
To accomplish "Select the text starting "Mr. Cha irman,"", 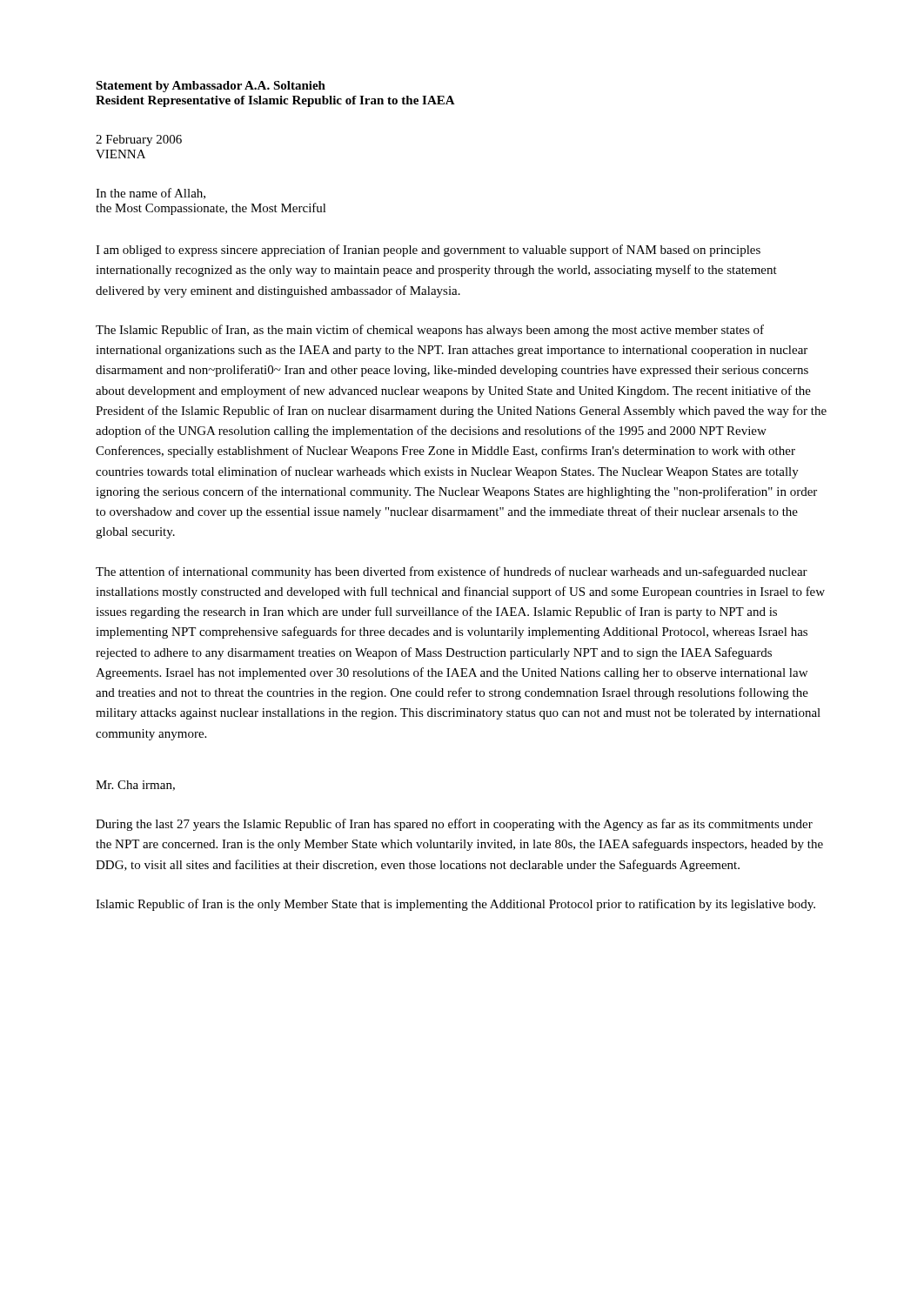I will click(x=136, y=785).
